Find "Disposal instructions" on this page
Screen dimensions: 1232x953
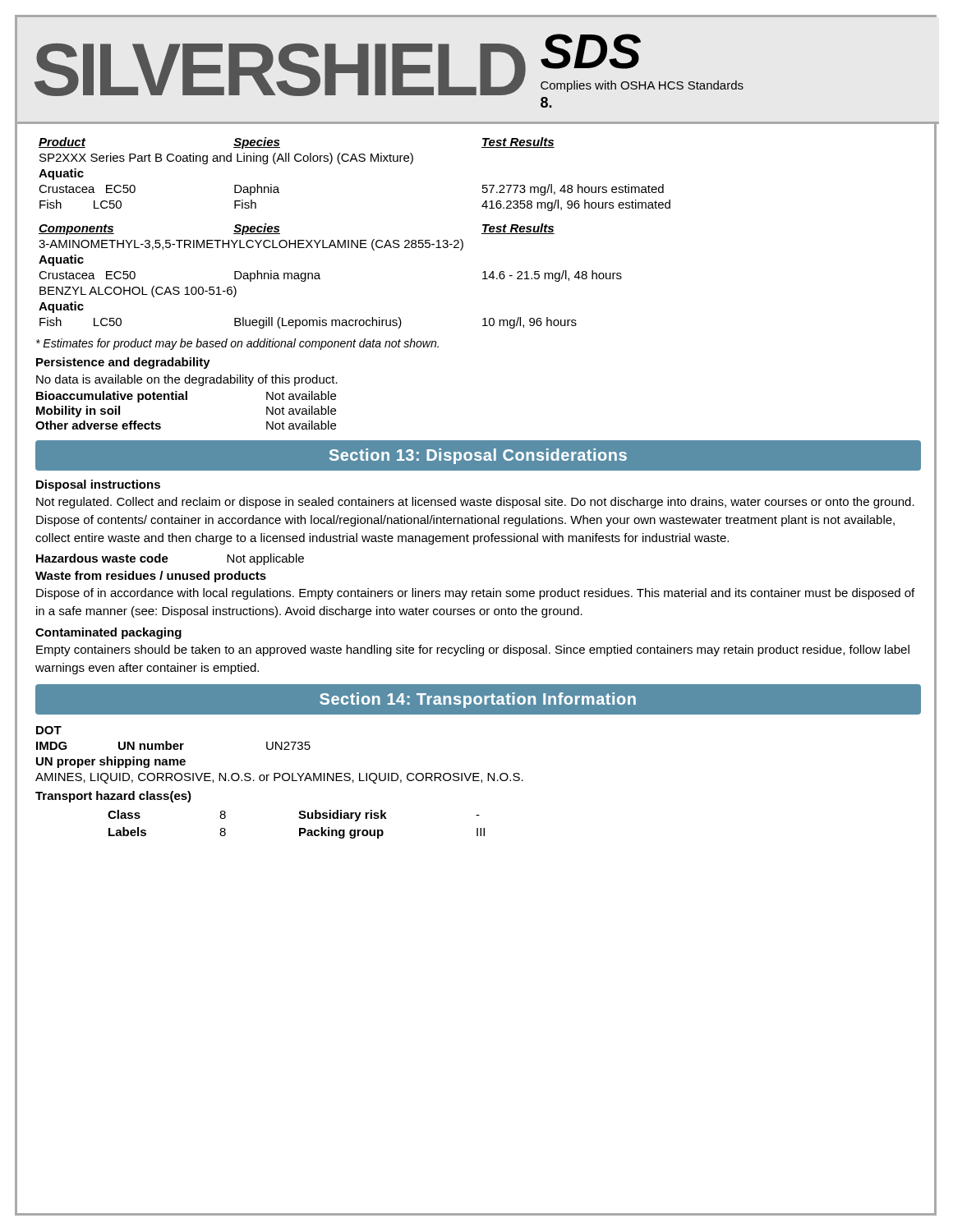(98, 484)
